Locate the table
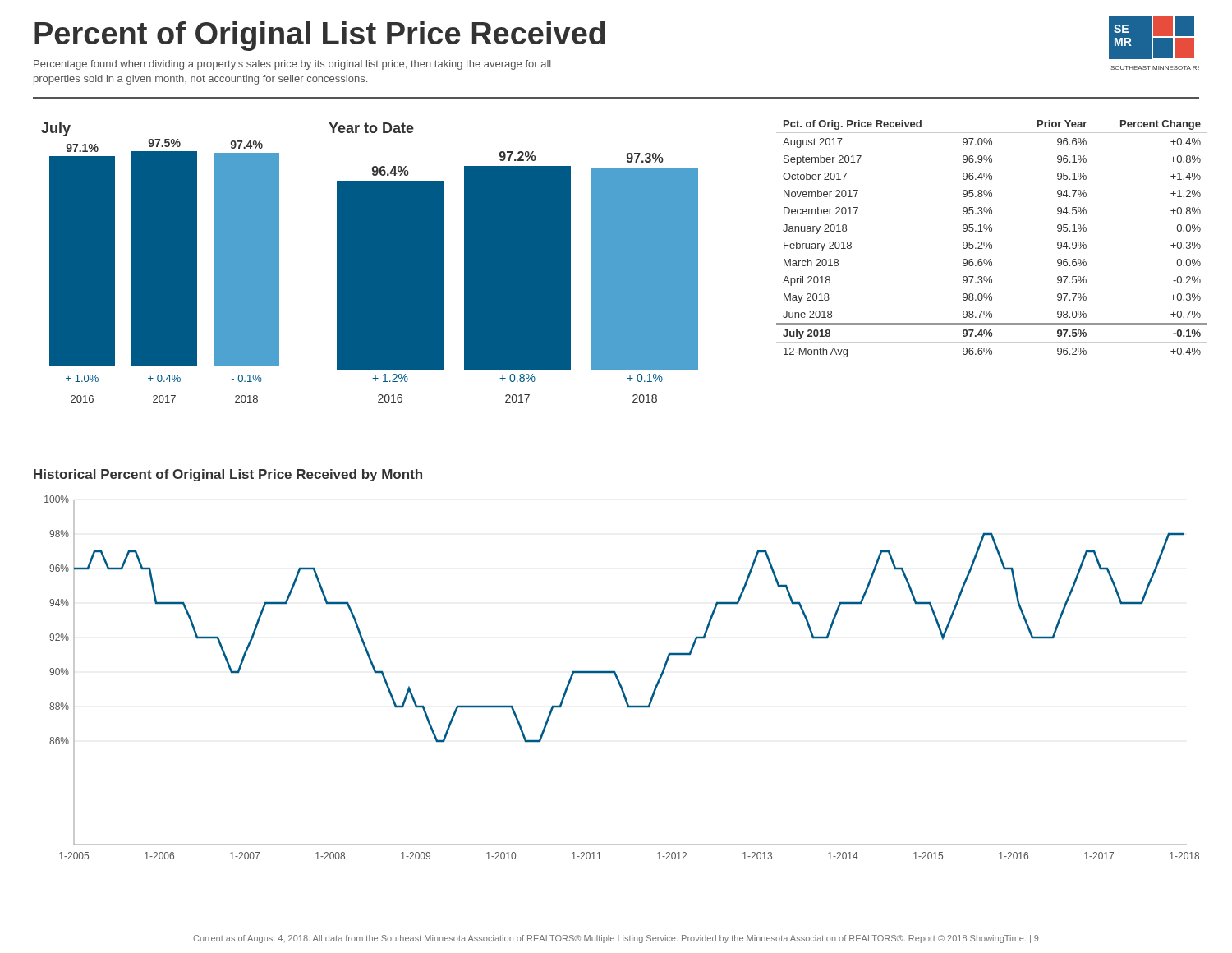 pyautogui.click(x=992, y=237)
